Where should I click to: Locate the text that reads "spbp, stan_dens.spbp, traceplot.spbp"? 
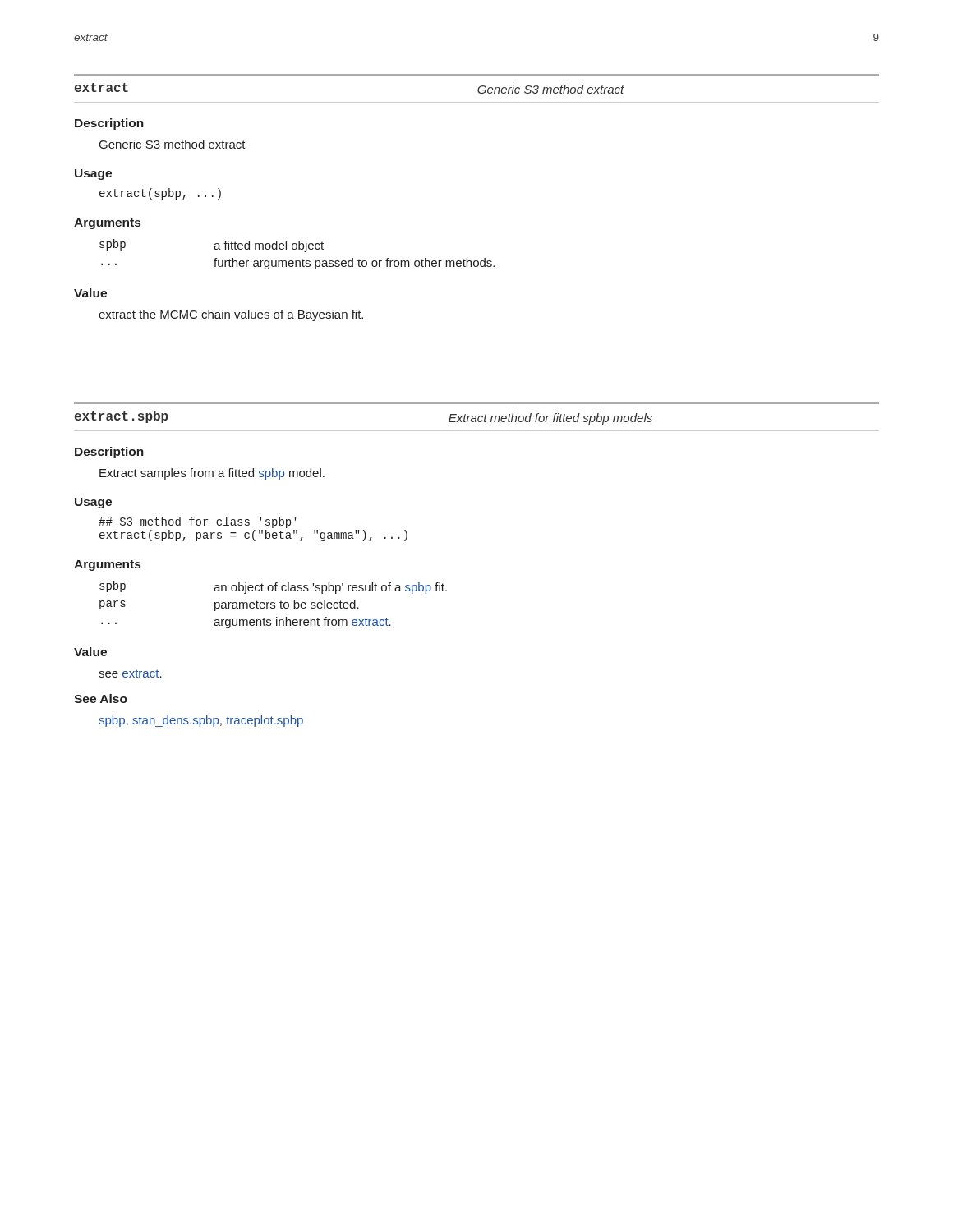(201, 720)
